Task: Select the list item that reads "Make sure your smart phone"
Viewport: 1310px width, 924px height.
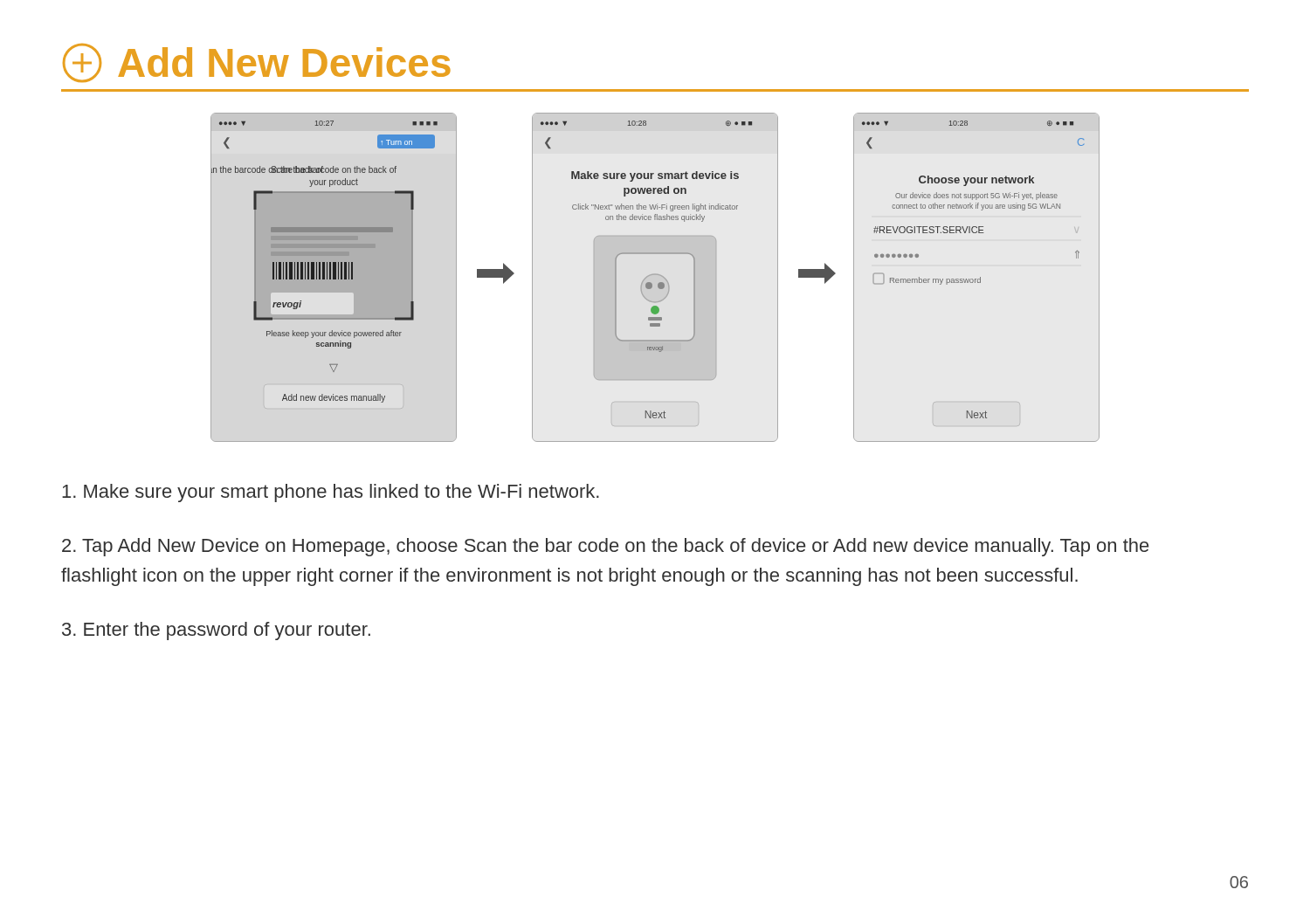Action: click(331, 491)
